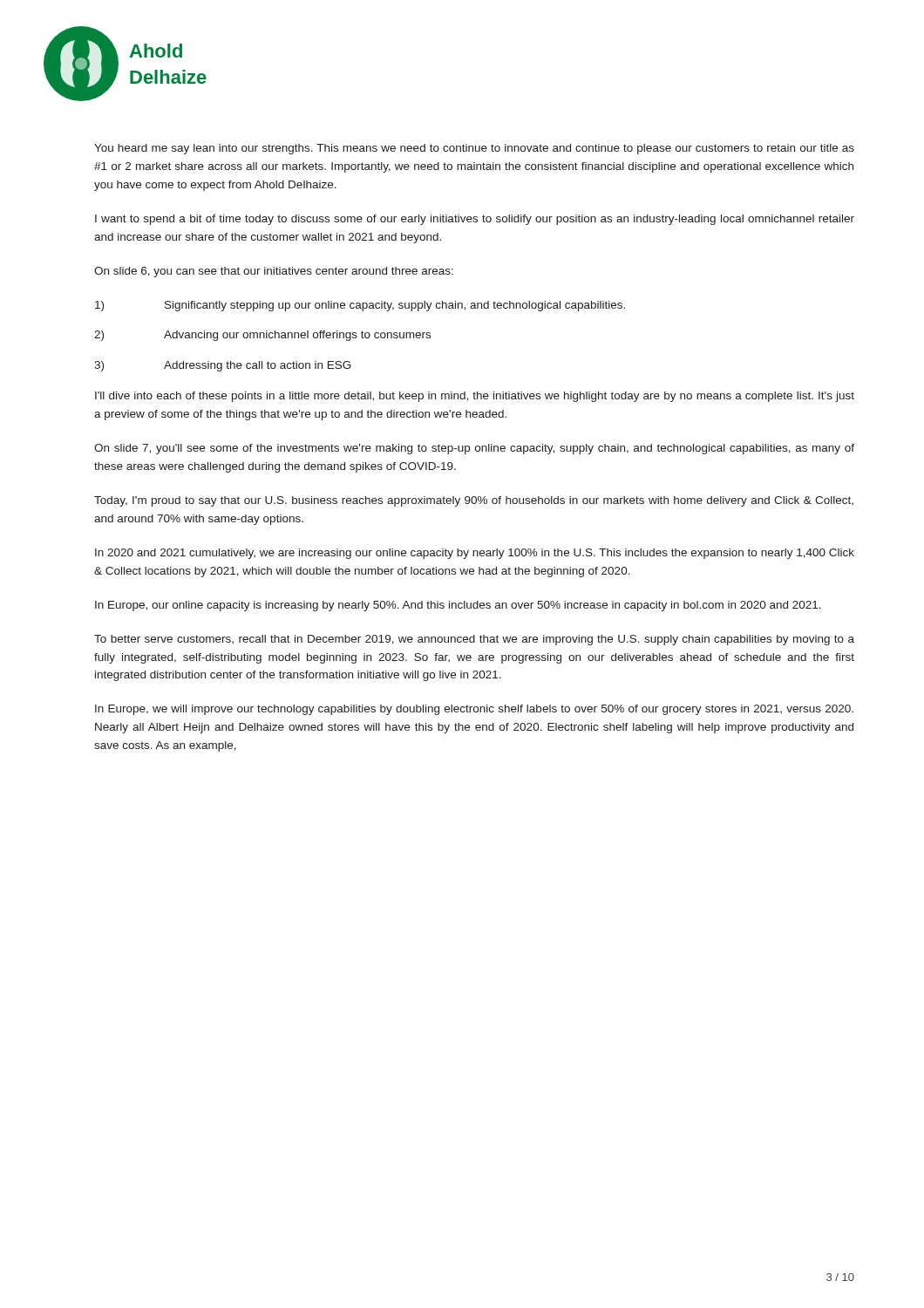Find the logo

[x=133, y=64]
